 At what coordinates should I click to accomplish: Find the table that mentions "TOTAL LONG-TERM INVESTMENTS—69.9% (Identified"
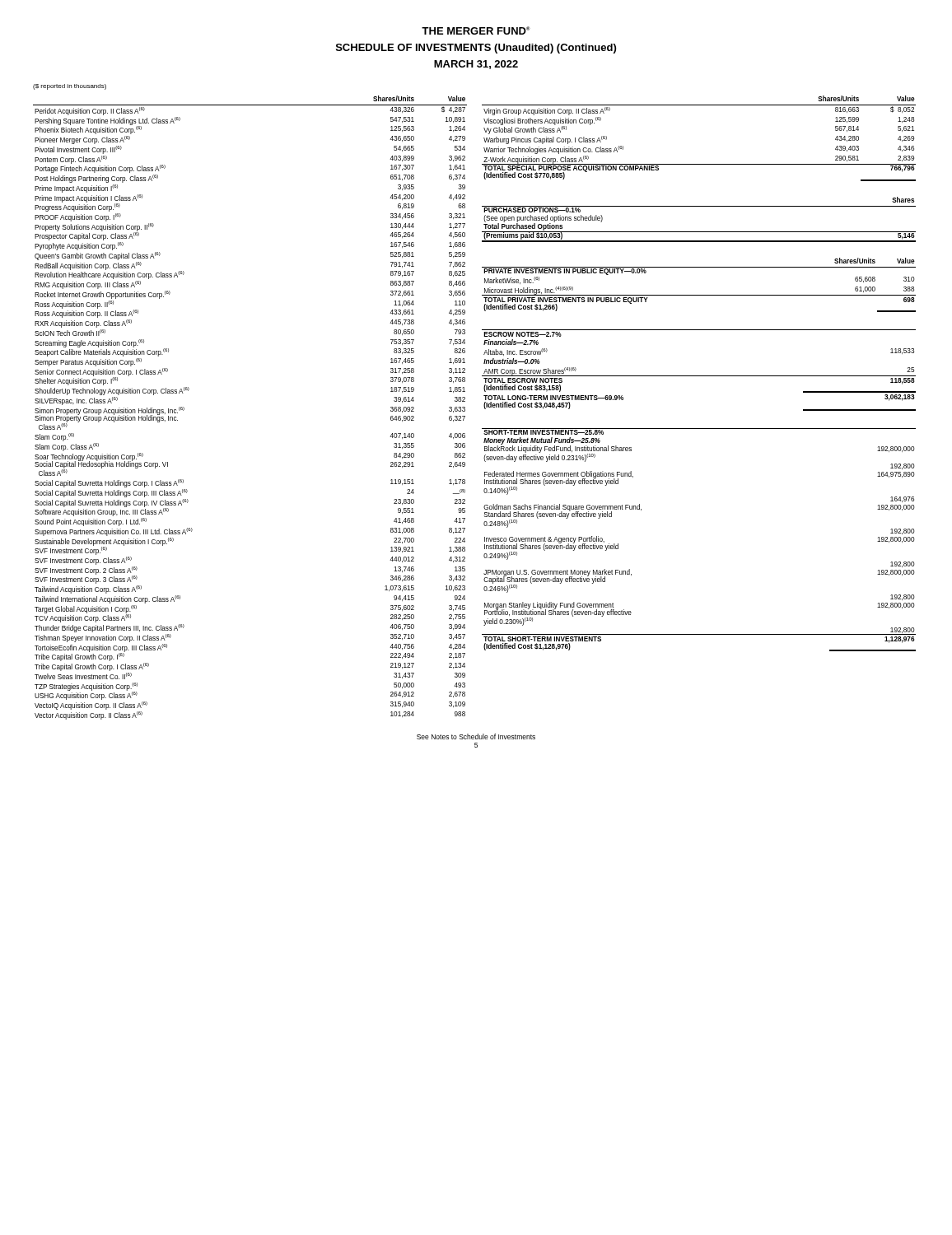pos(699,369)
